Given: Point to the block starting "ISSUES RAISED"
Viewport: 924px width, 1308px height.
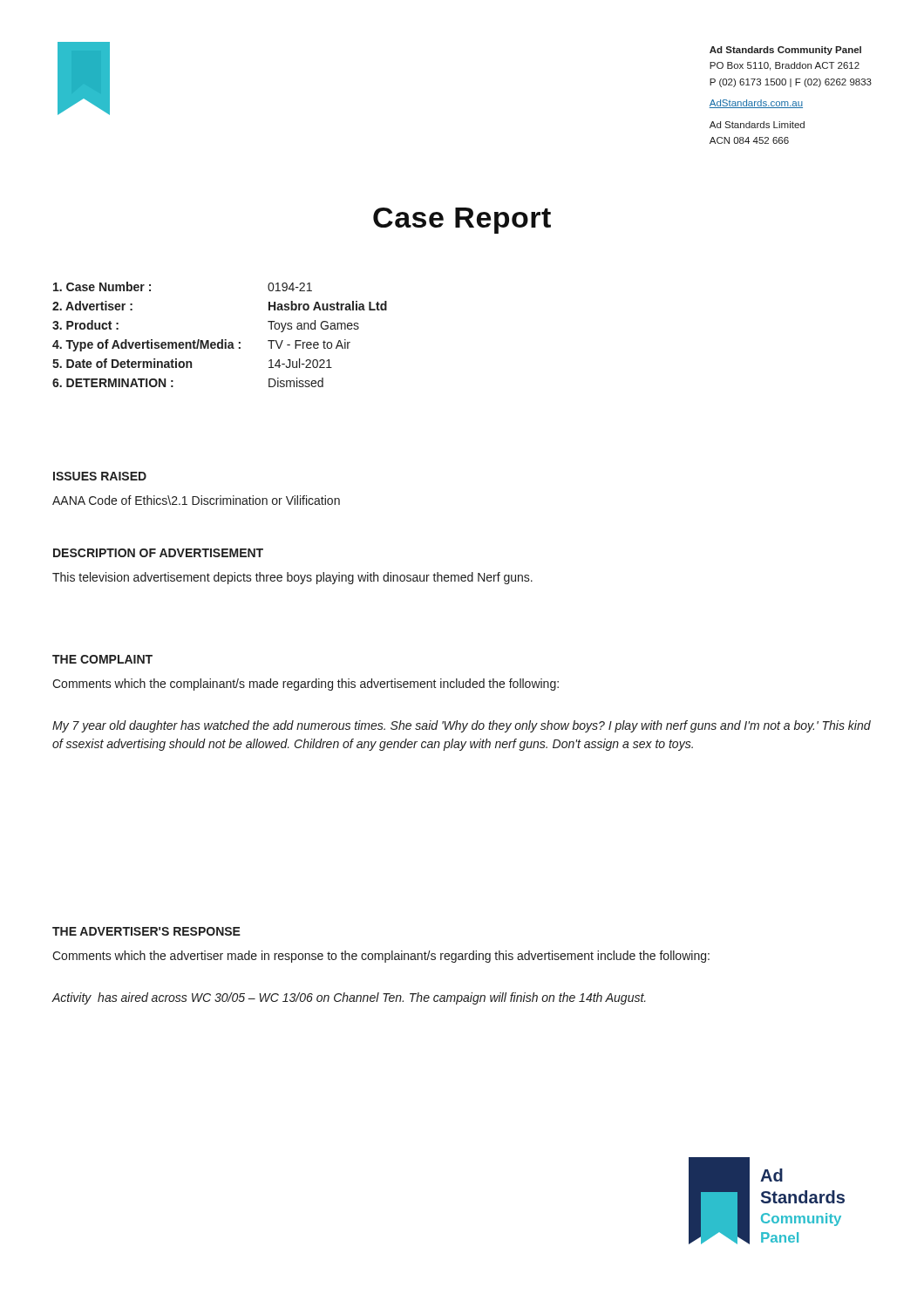Looking at the screenshot, I should click(x=99, y=476).
